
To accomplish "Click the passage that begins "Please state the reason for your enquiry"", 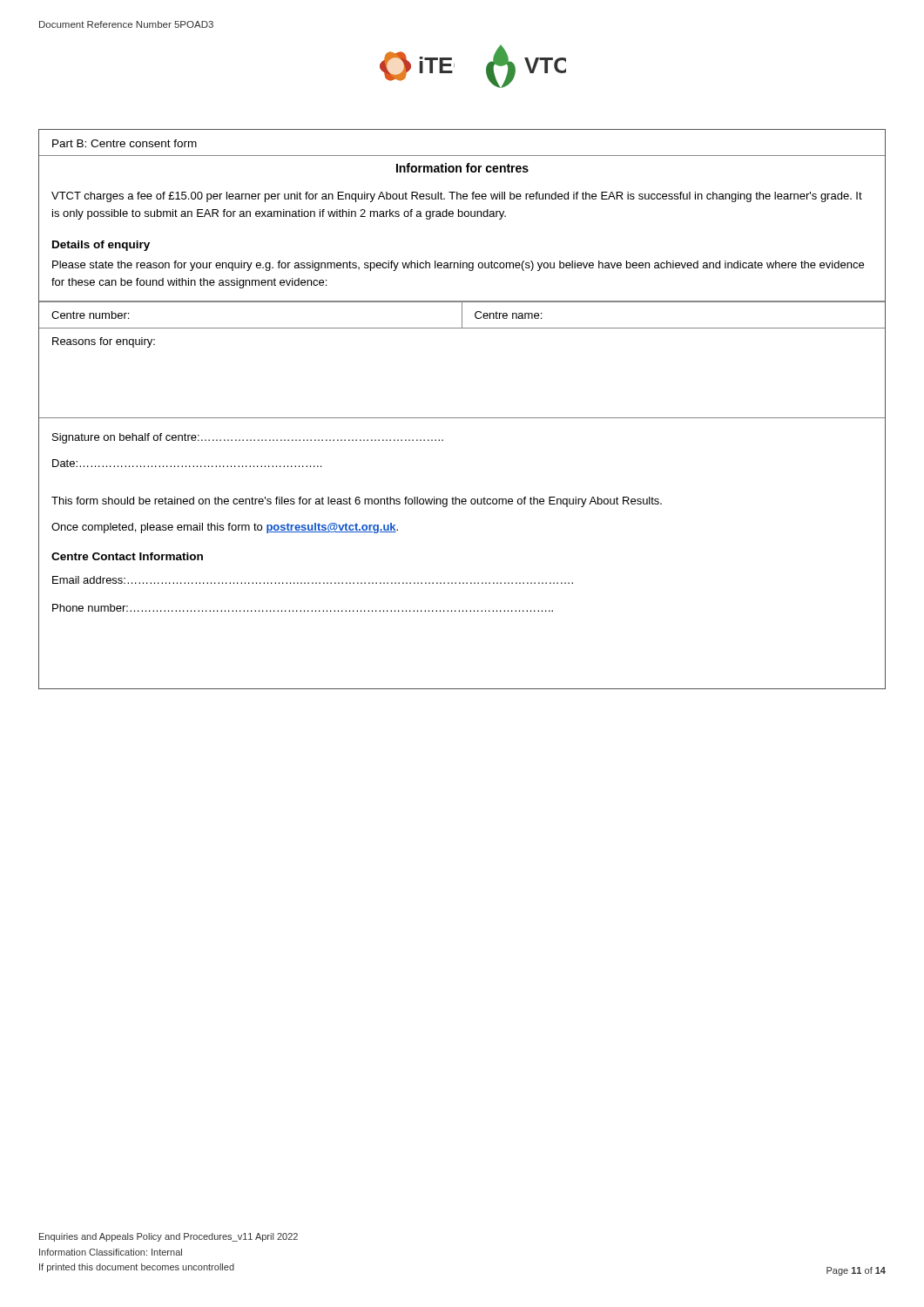I will pyautogui.click(x=458, y=273).
